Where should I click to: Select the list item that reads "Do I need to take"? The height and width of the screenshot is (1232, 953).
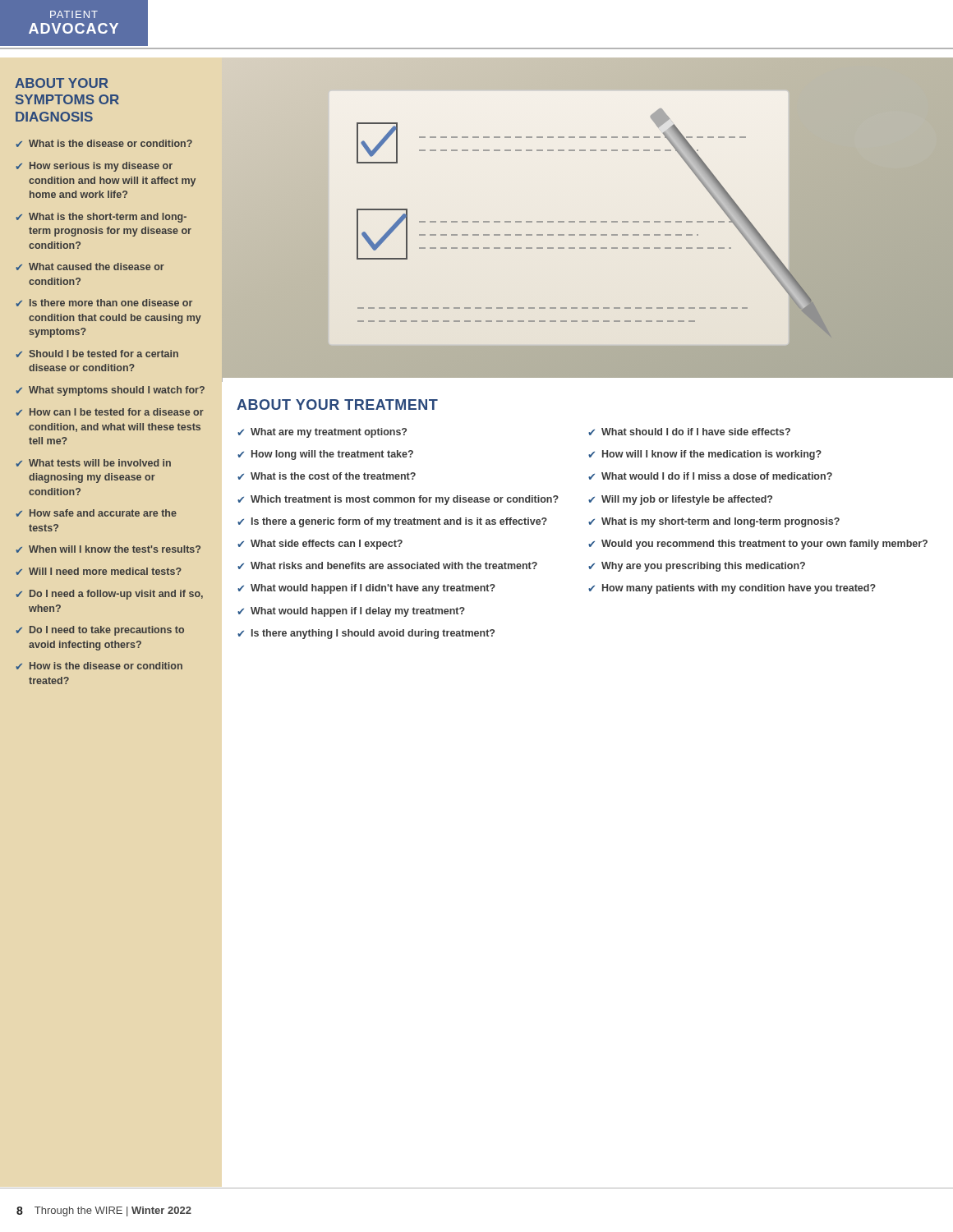coord(111,638)
